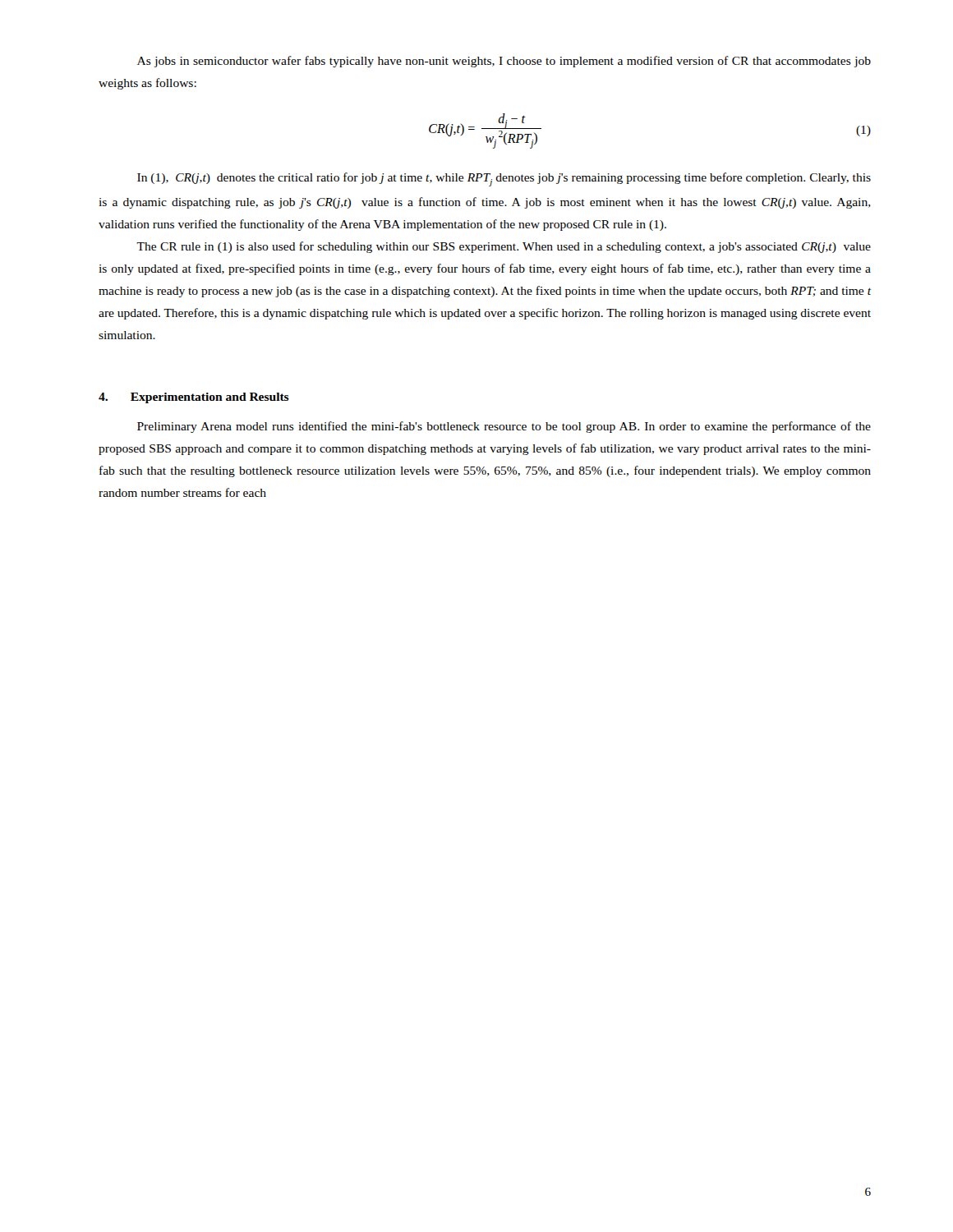Find the text block containing "The CR rule in (1) is also"
The height and width of the screenshot is (1232, 953).
[x=485, y=290]
